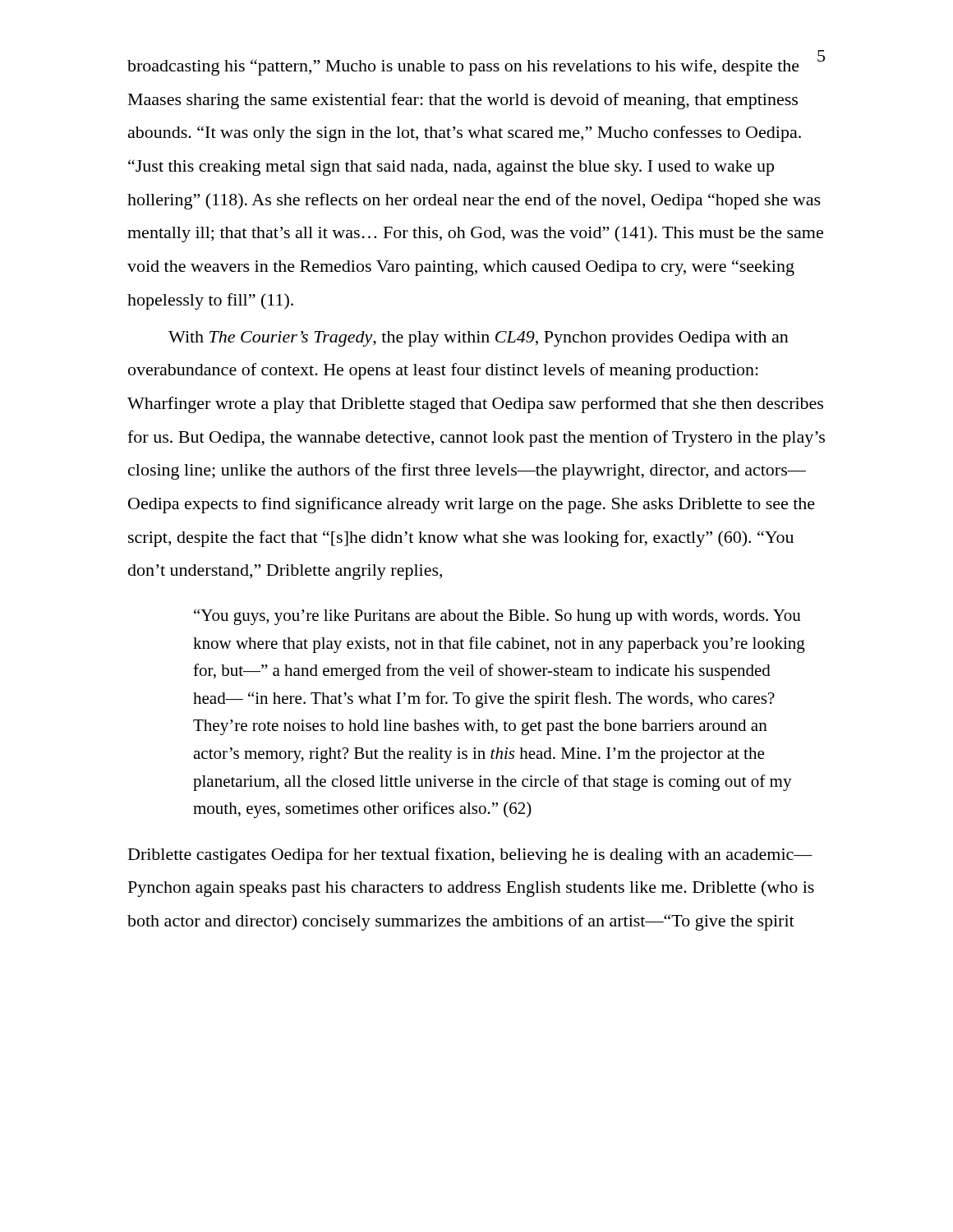This screenshot has width=953, height=1232.
Task: Where is the passage that starts "“You guys, you’re like"?
Action: tap(509, 712)
